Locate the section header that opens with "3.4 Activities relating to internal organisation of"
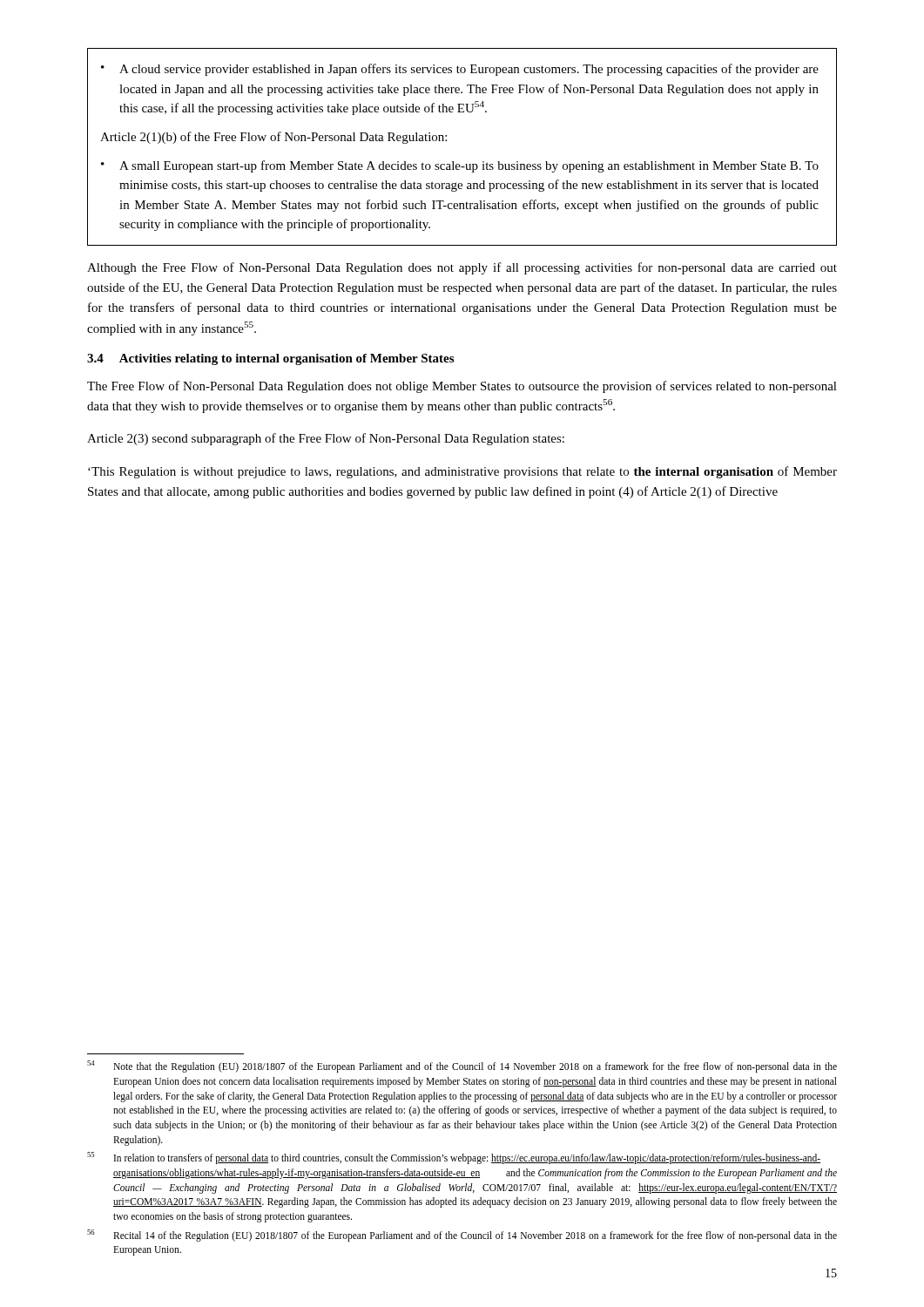The height and width of the screenshot is (1307, 924). [x=271, y=358]
